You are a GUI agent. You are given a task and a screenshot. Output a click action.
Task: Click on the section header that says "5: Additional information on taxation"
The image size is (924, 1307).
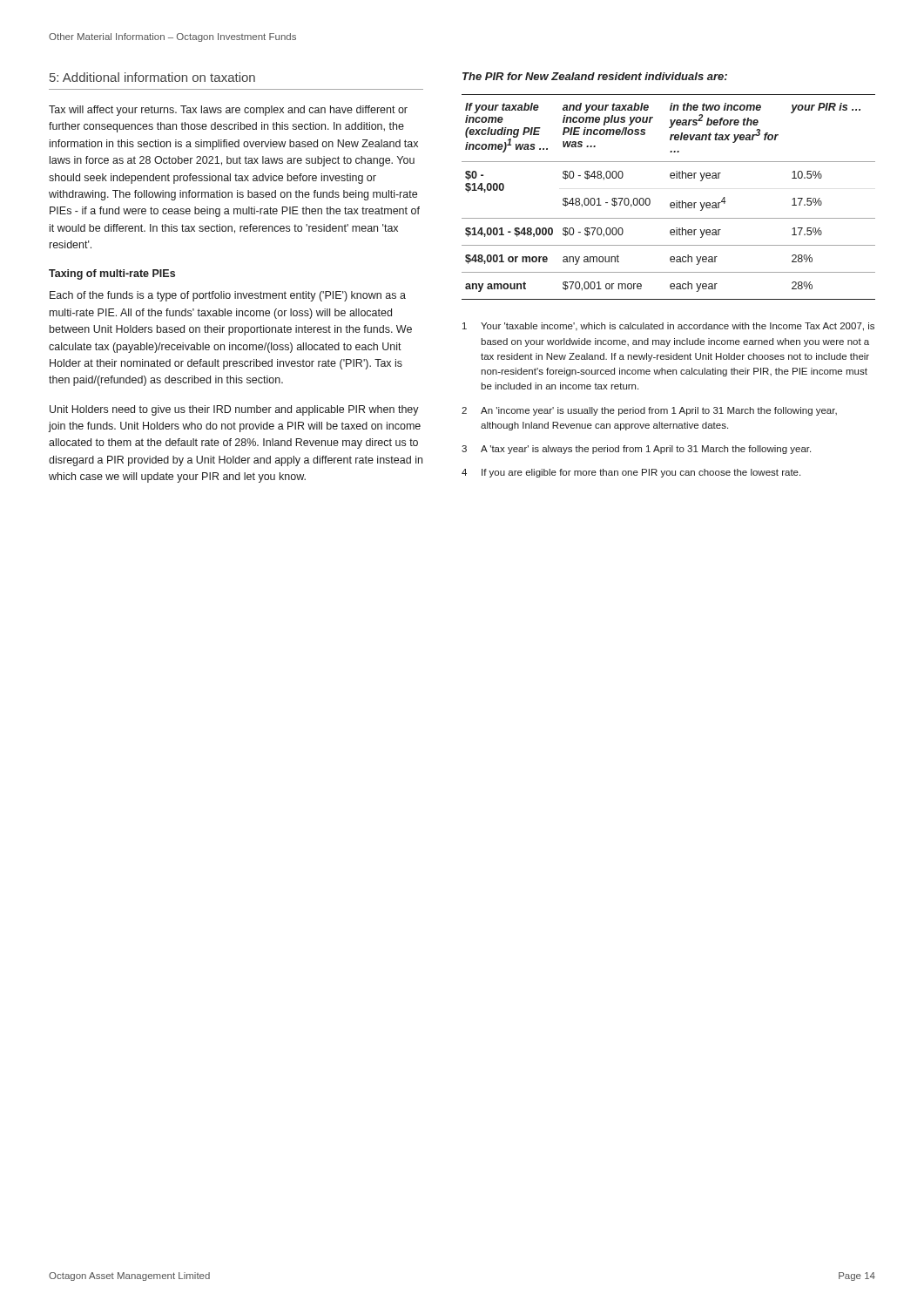152,77
